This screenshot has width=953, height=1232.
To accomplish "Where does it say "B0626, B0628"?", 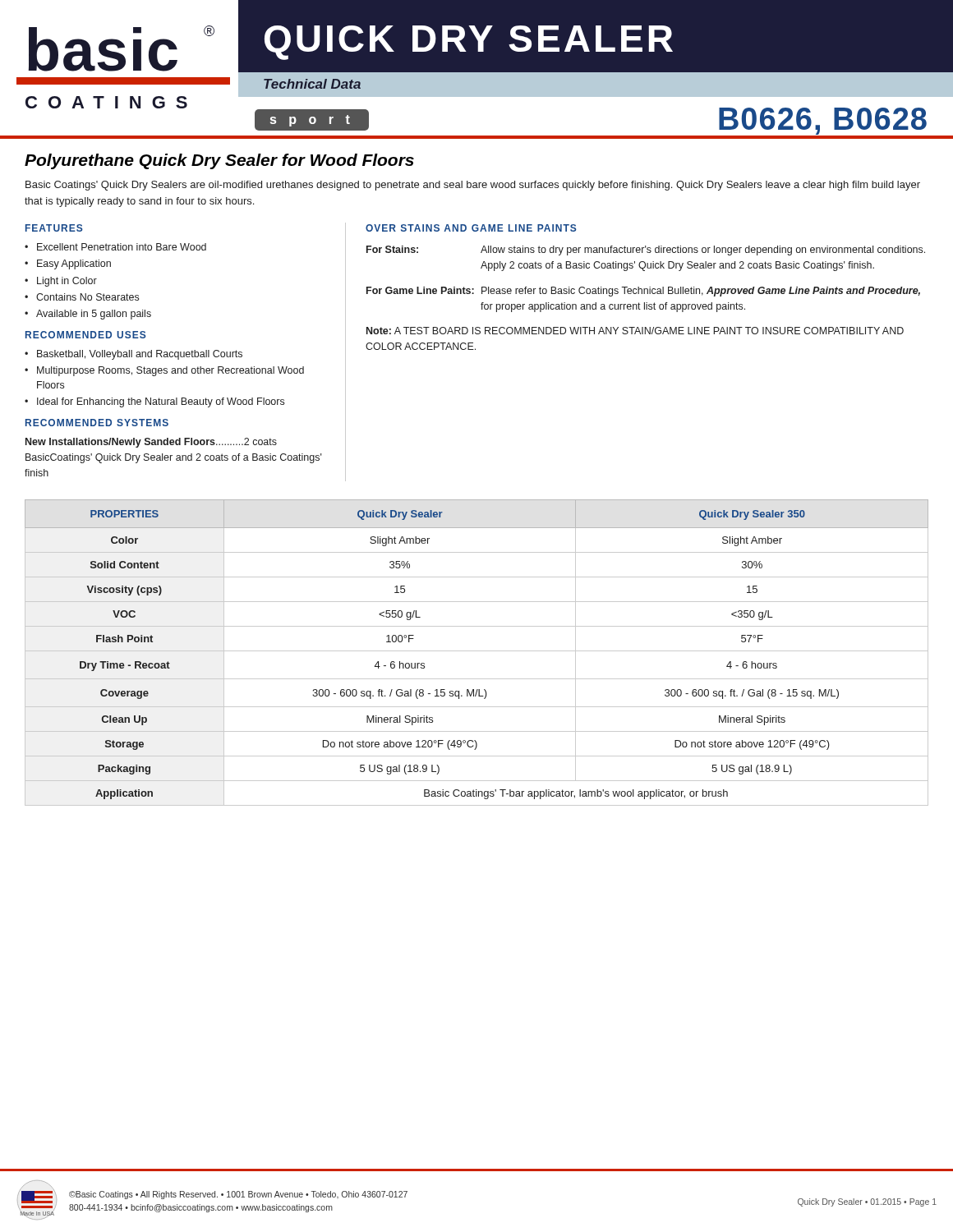I will tap(823, 119).
